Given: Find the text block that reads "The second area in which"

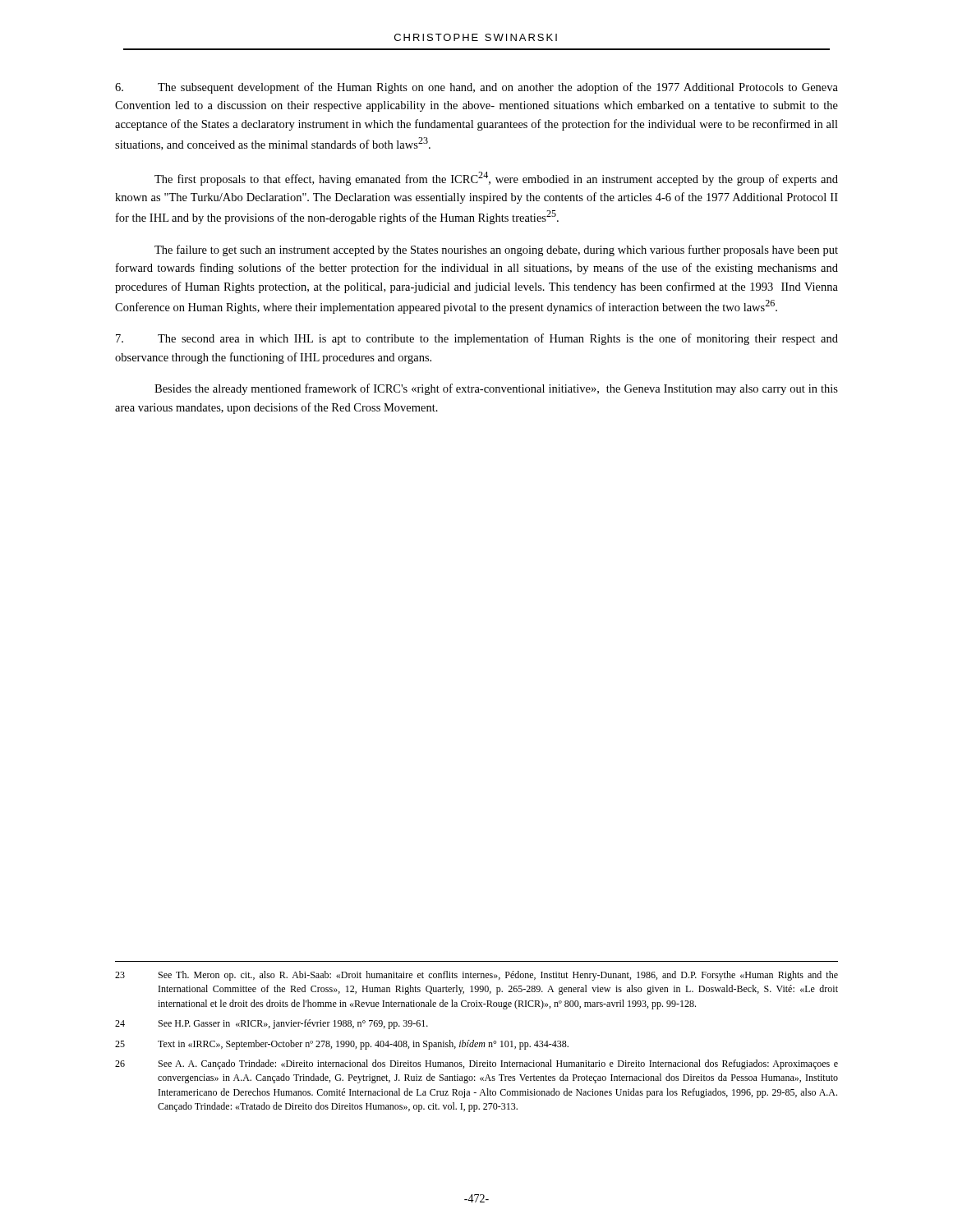Looking at the screenshot, I should pos(476,347).
